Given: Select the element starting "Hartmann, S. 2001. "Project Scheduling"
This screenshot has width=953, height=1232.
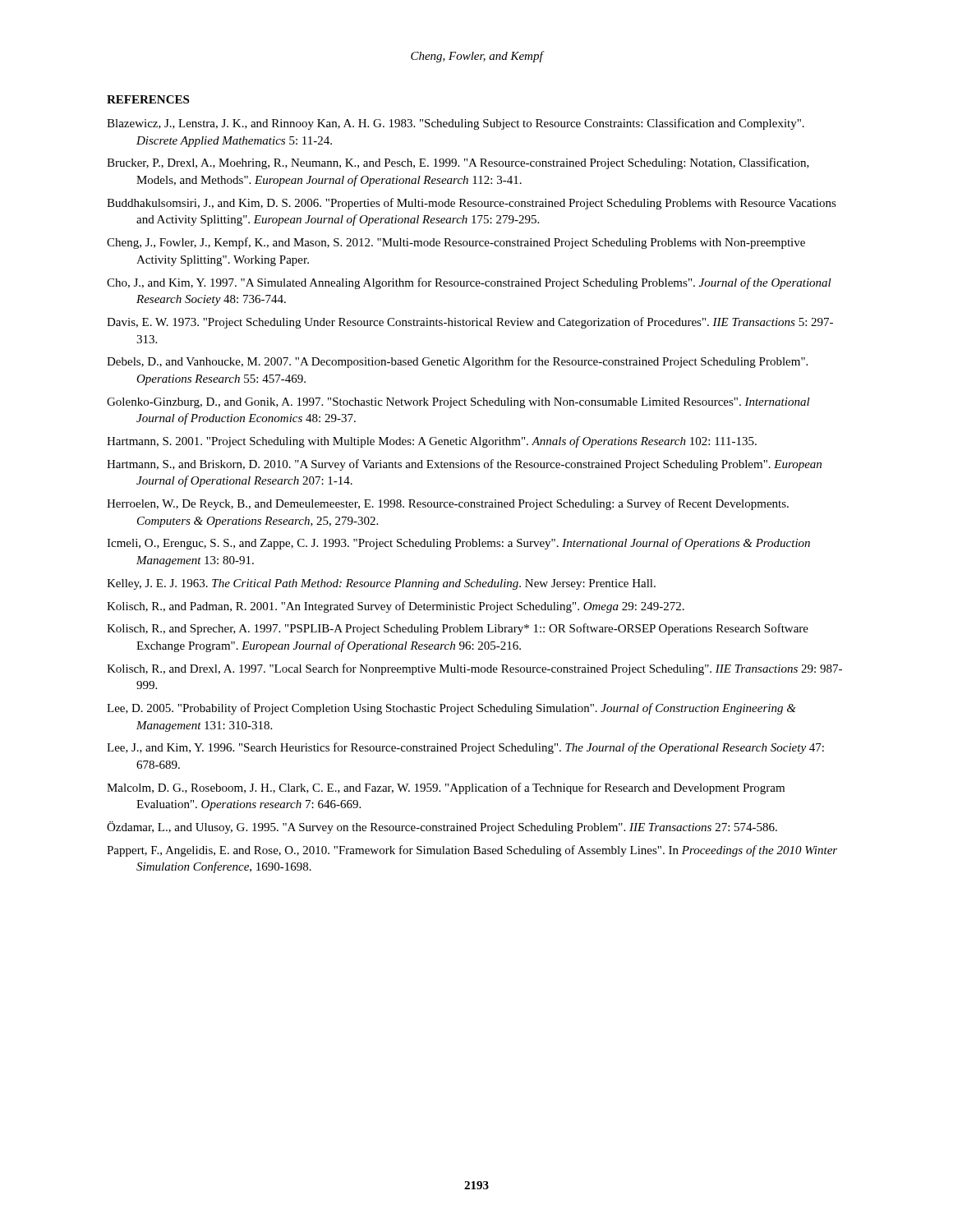Looking at the screenshot, I should (432, 441).
